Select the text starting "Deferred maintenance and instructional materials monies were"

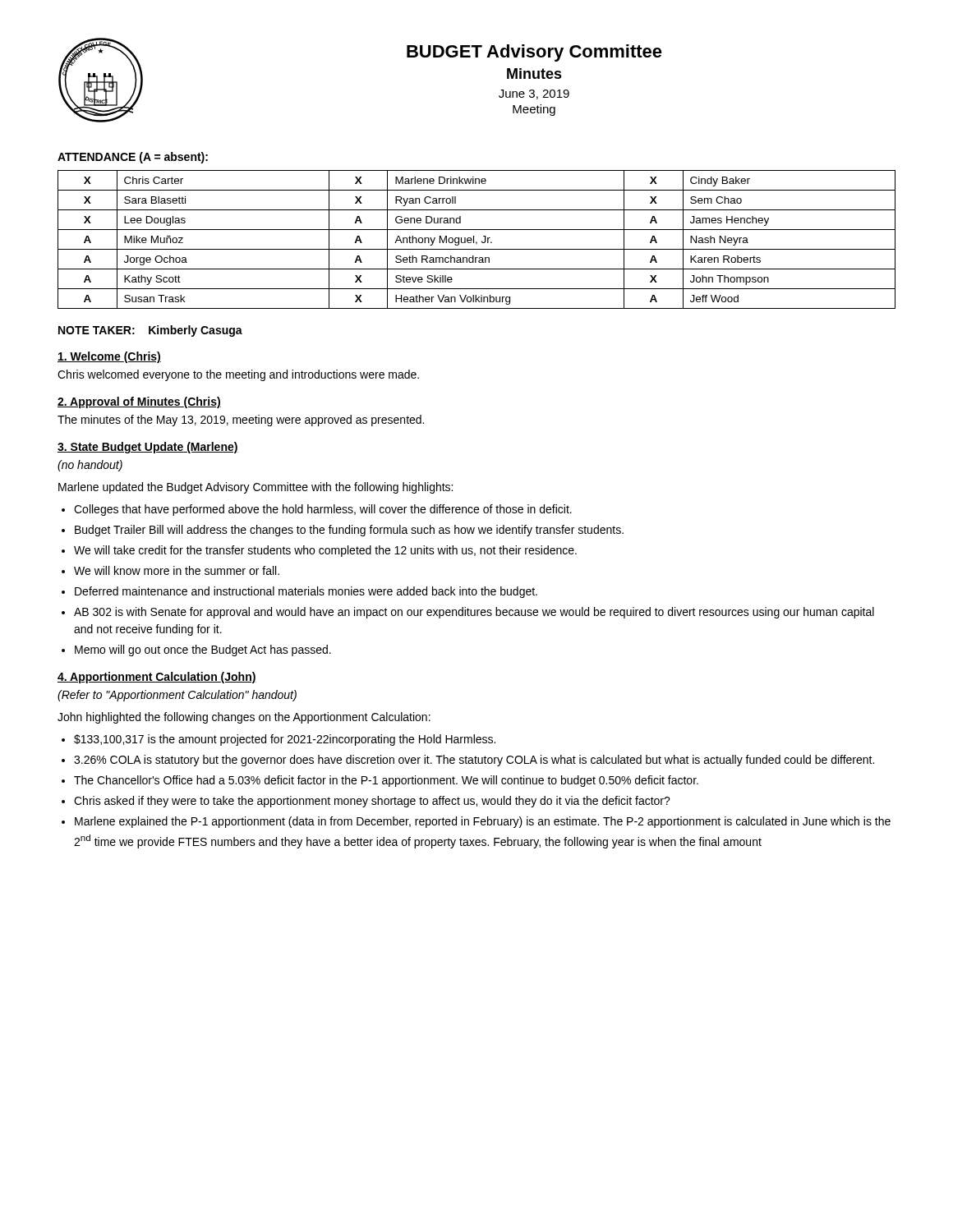[x=306, y=591]
